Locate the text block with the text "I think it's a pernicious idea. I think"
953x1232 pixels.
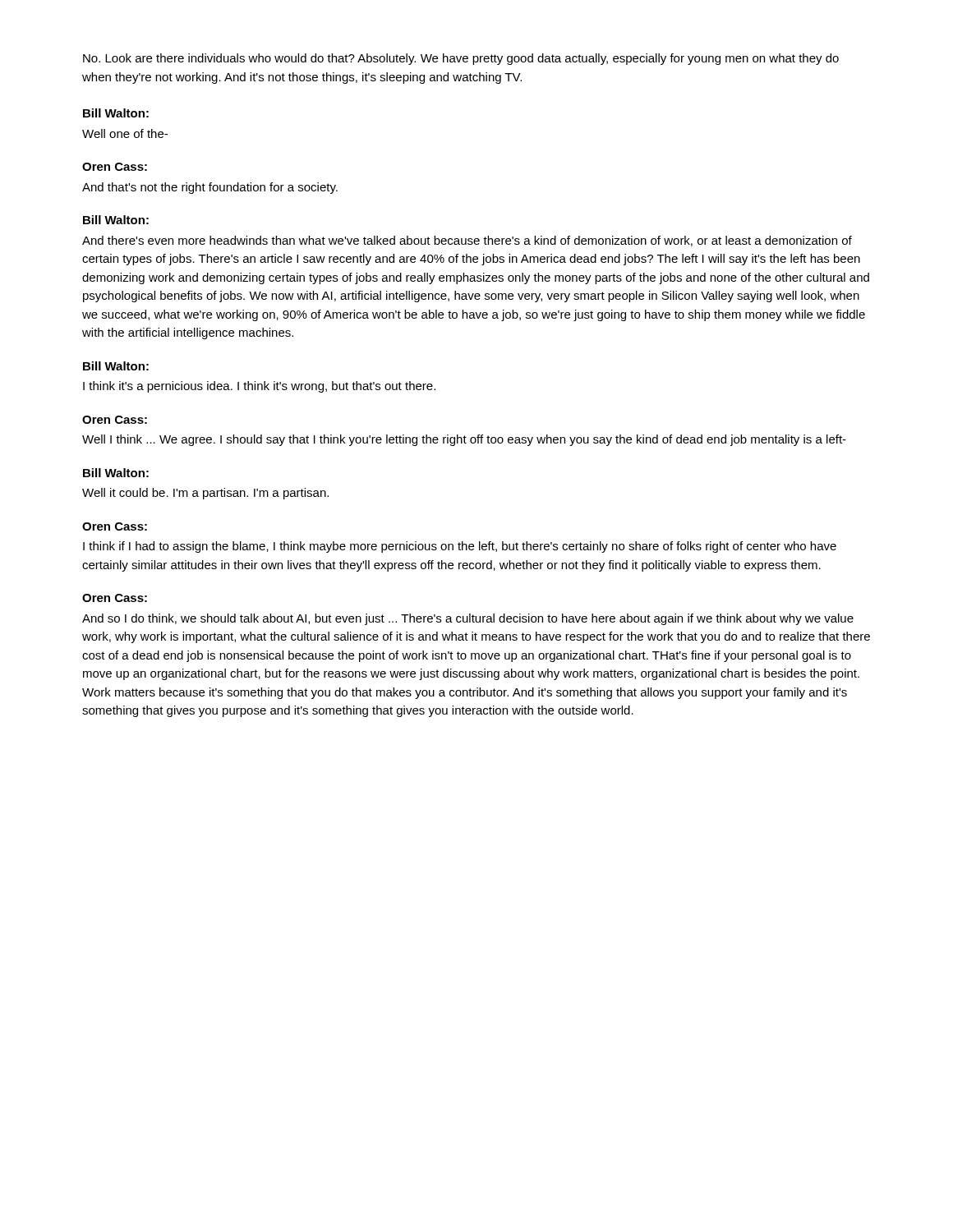(259, 386)
